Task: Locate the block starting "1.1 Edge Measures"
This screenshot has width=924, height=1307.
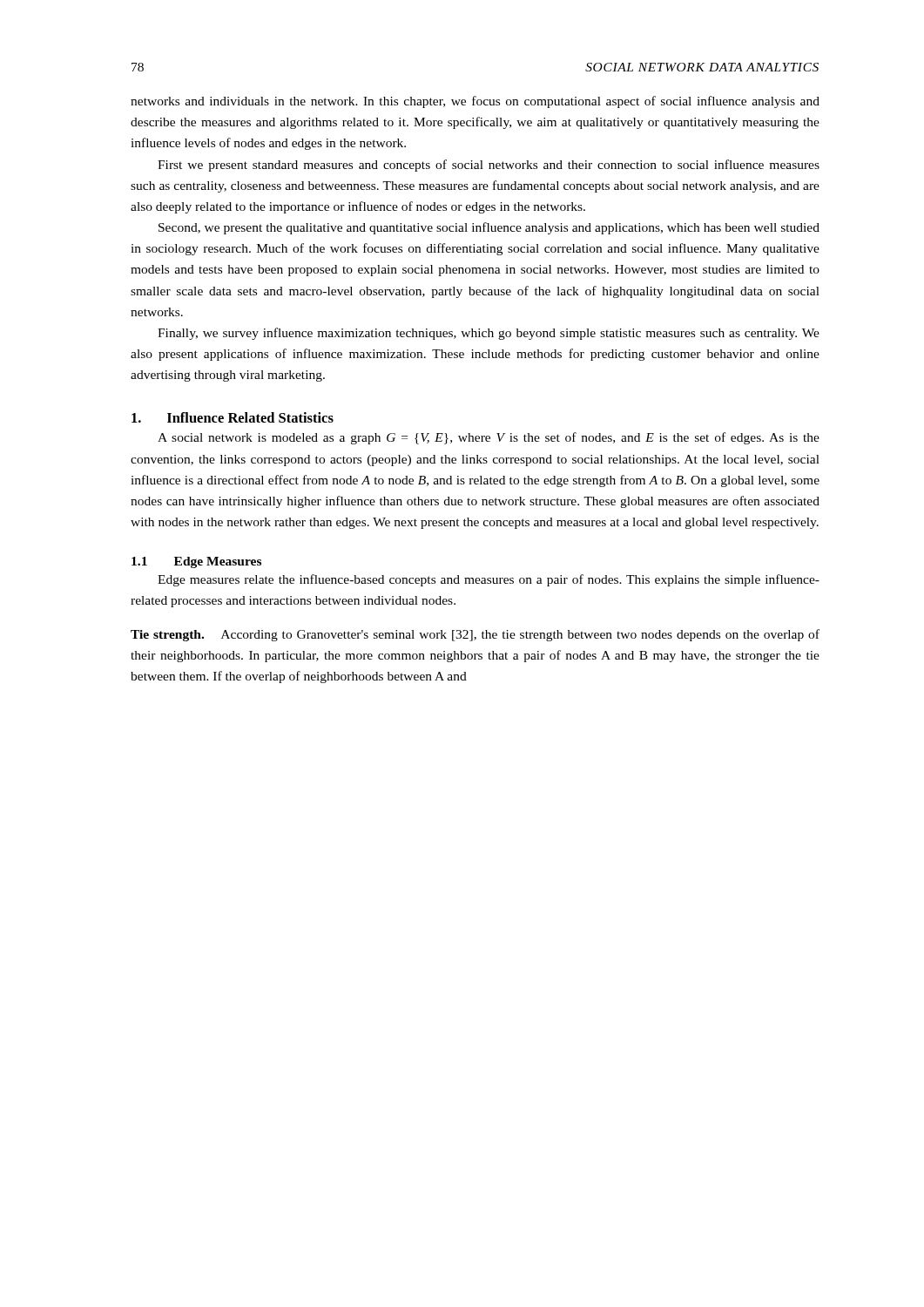Action: (x=196, y=562)
